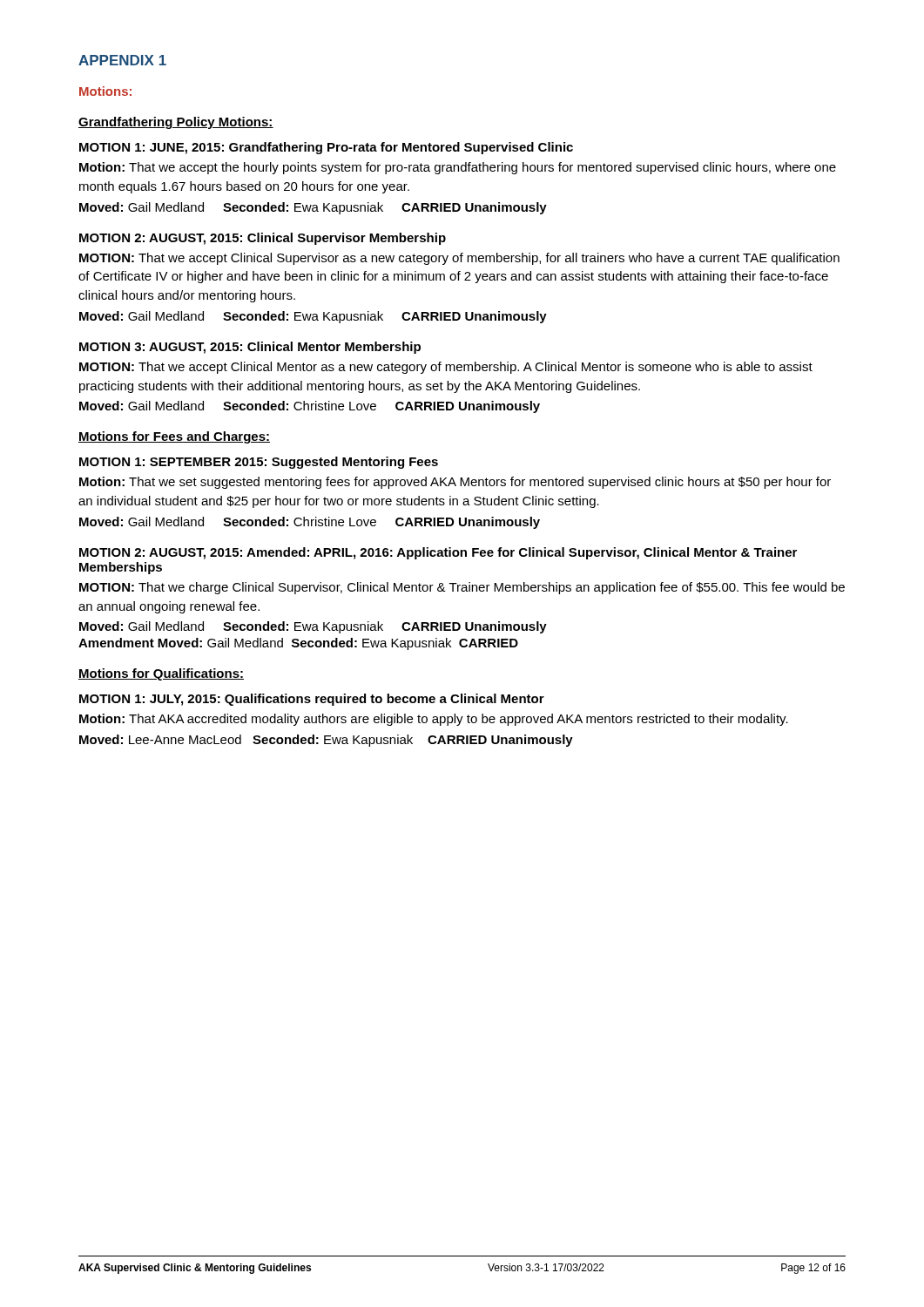The width and height of the screenshot is (924, 1307).
Task: Locate the text block with the text "MOTION 1: SEPTEMBER 2015: Suggested Mentoring"
Action: tap(462, 491)
